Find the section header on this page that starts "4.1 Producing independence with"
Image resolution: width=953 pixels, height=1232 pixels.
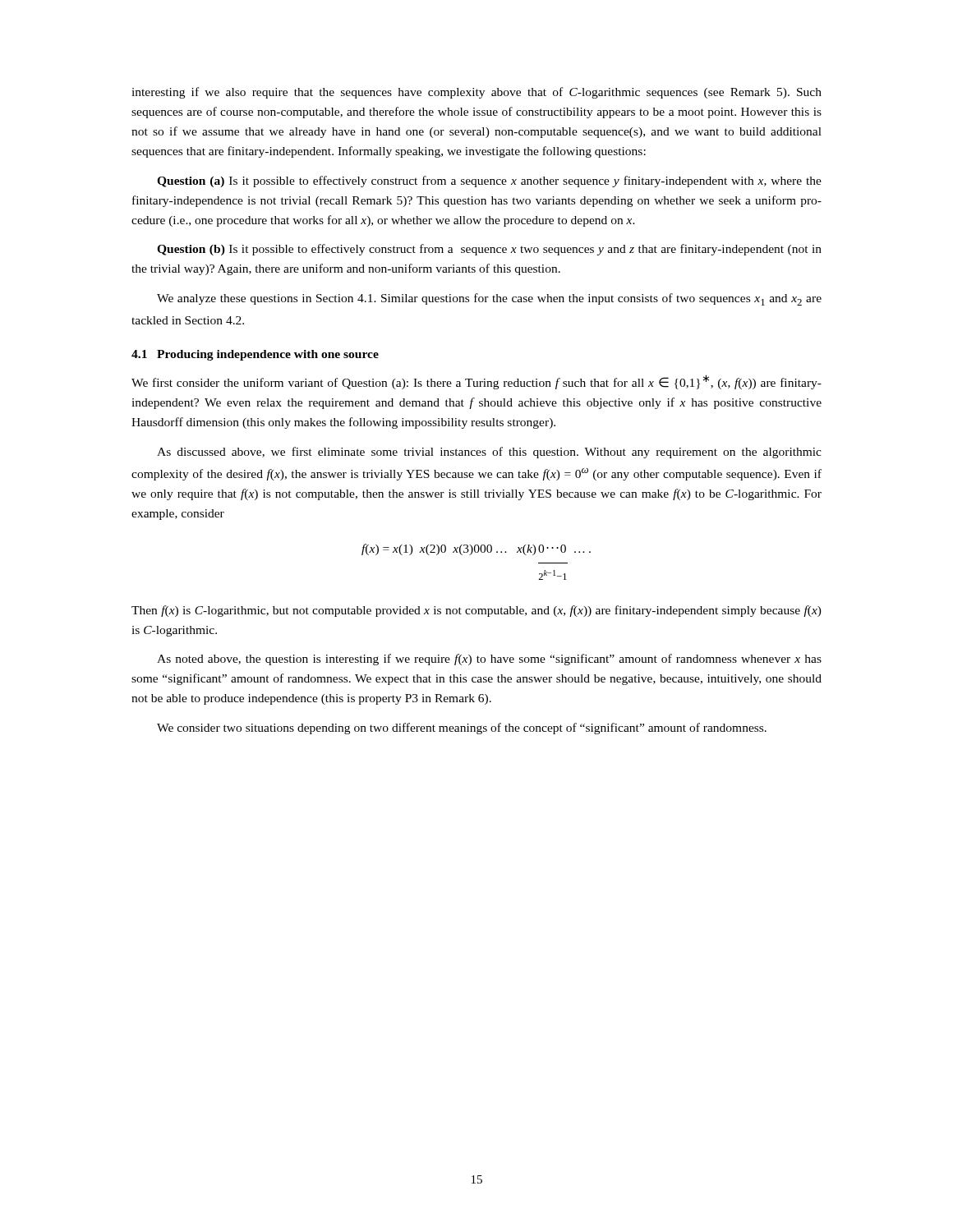click(x=255, y=354)
